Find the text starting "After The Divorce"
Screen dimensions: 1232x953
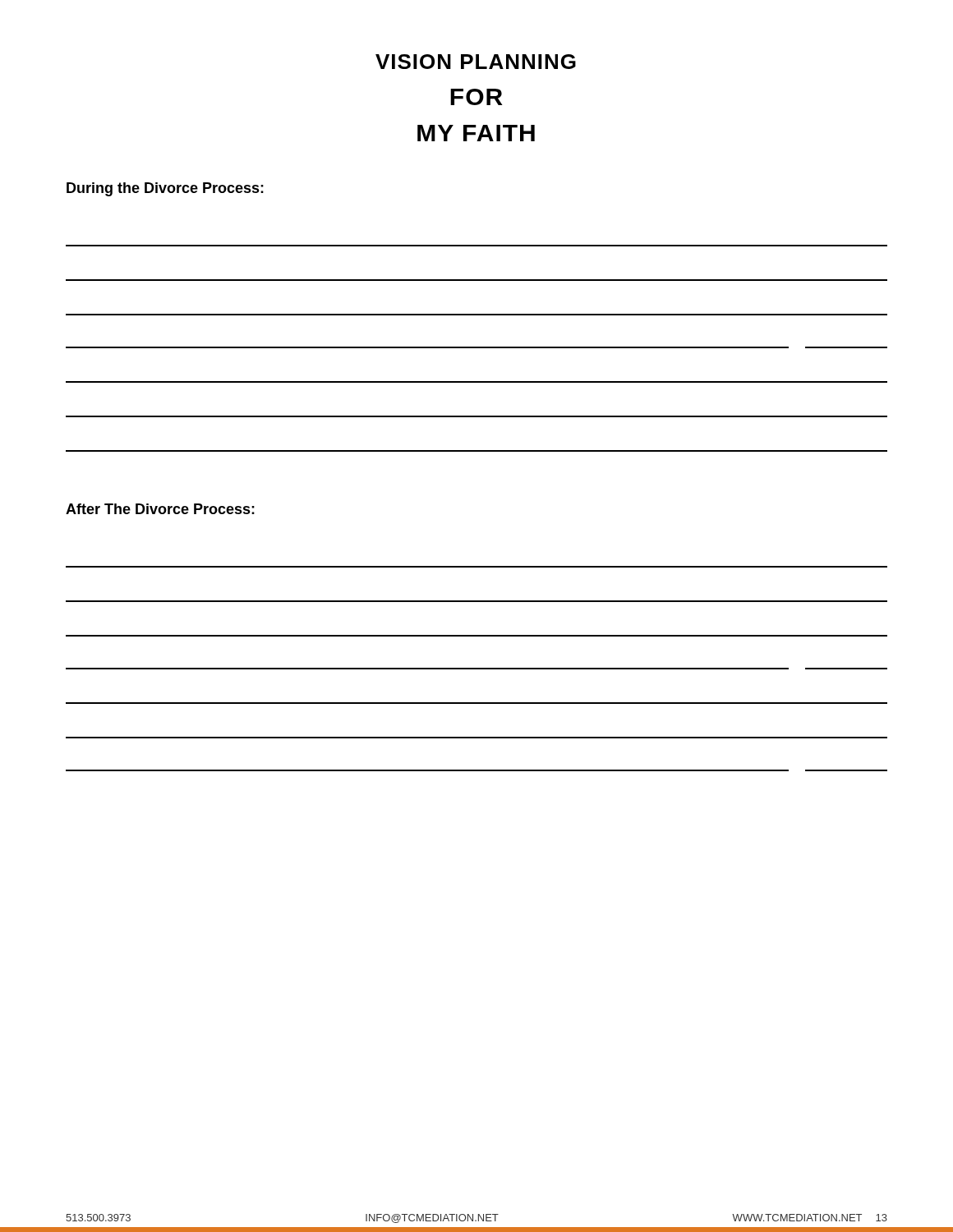161,509
